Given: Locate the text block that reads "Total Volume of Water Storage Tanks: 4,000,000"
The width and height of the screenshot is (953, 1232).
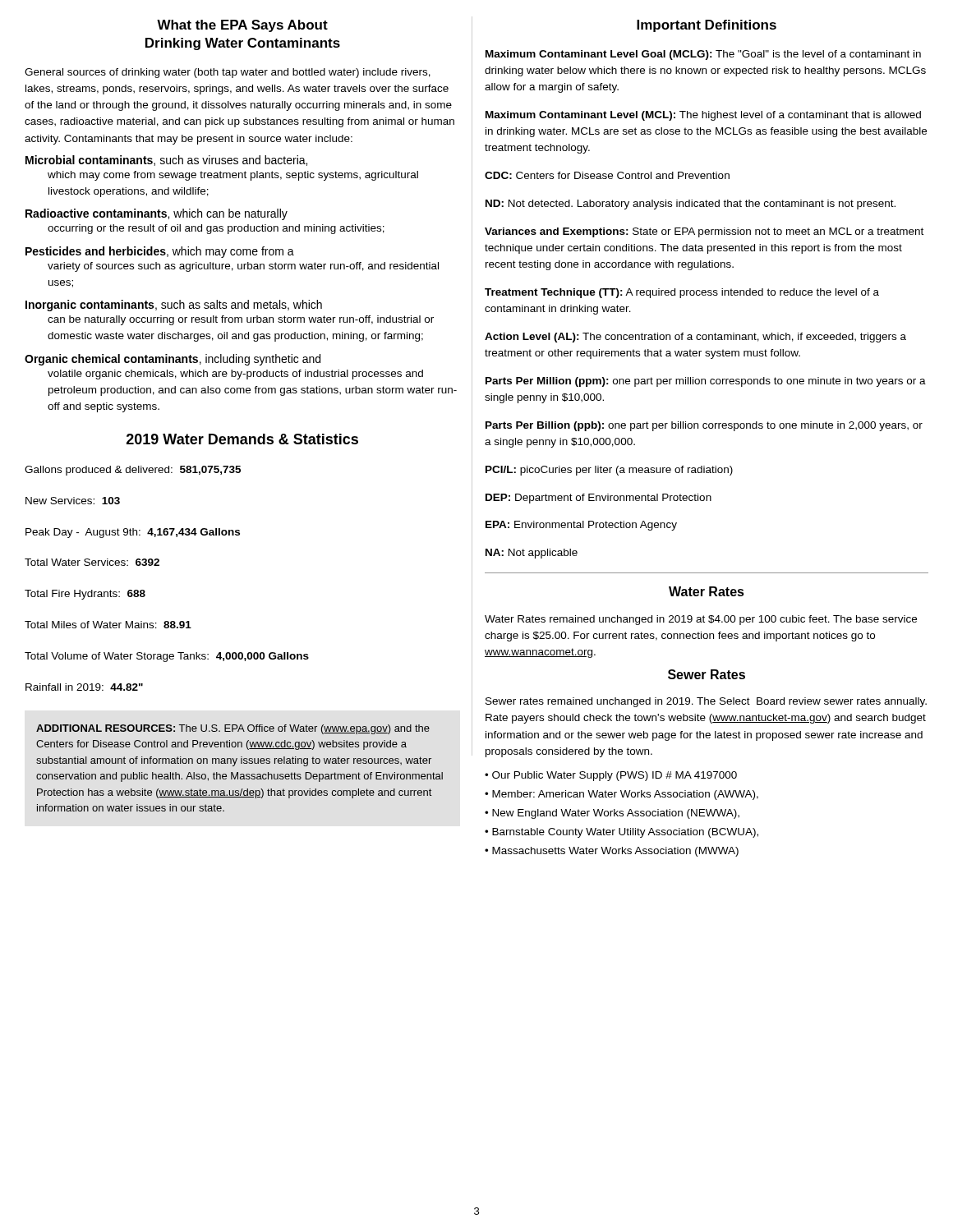Looking at the screenshot, I should (242, 656).
